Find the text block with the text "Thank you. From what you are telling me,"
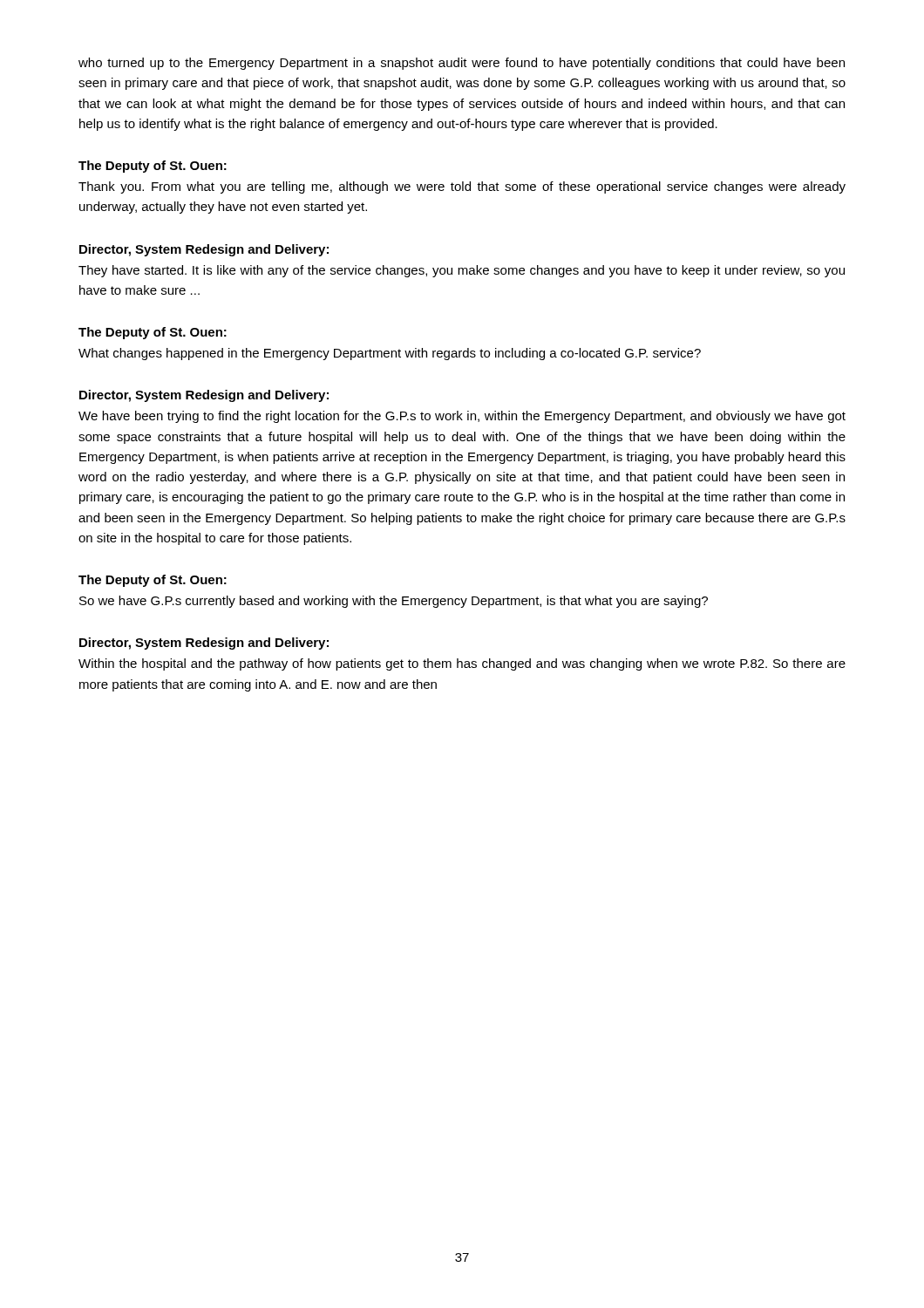This screenshot has height=1308, width=924. coord(462,196)
